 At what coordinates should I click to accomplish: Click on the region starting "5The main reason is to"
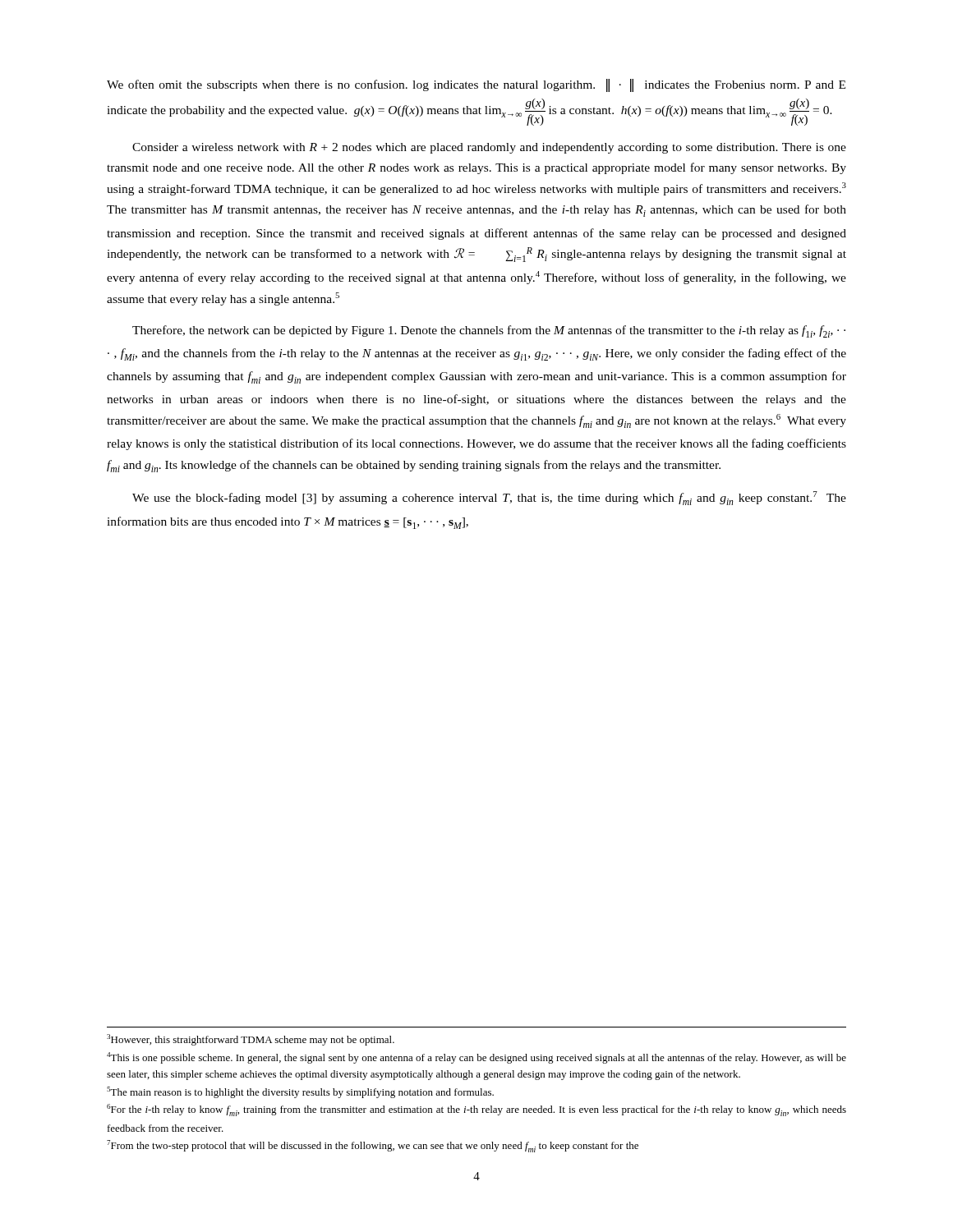[x=301, y=1091]
